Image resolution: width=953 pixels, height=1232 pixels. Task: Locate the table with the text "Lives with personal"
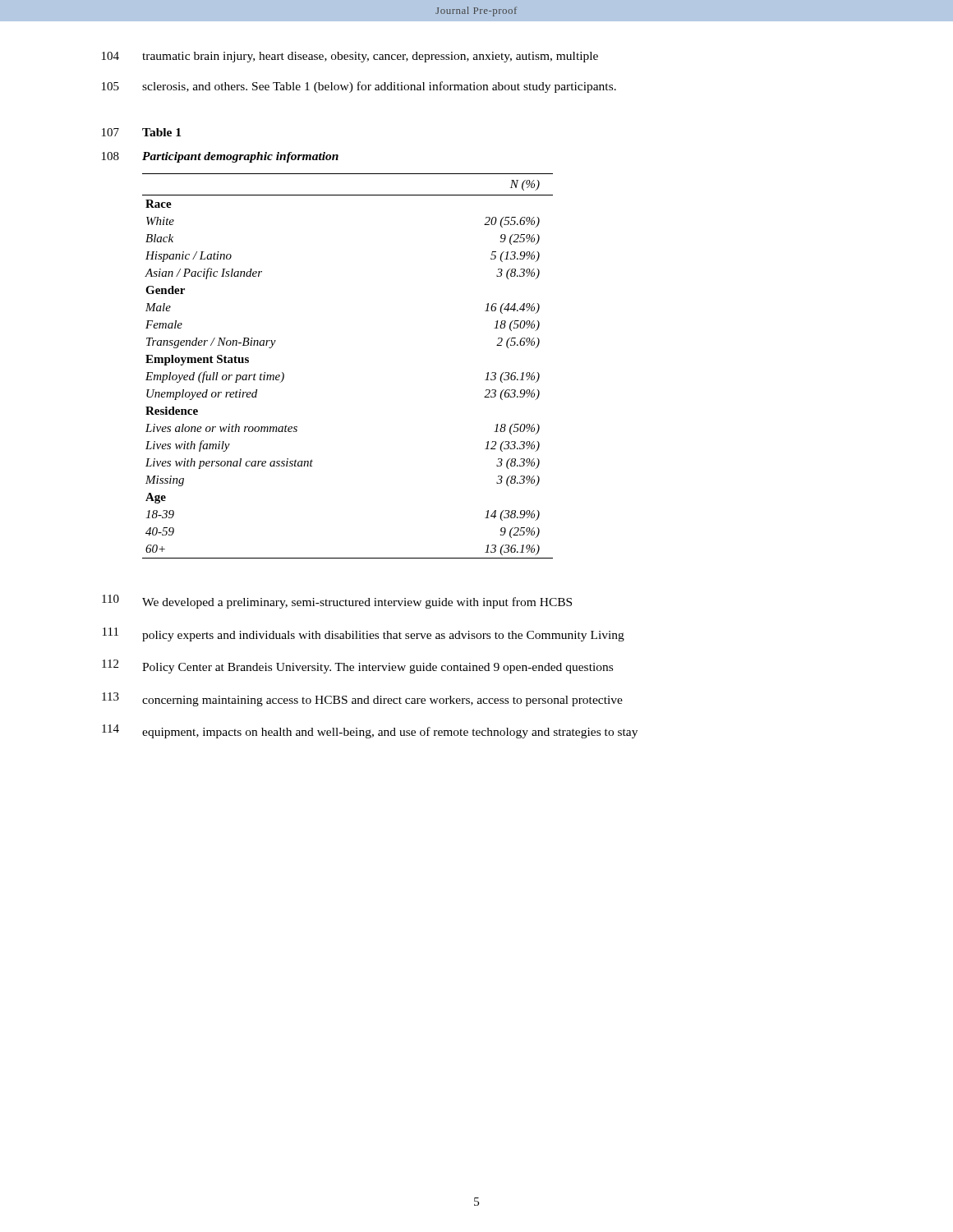click(x=511, y=366)
